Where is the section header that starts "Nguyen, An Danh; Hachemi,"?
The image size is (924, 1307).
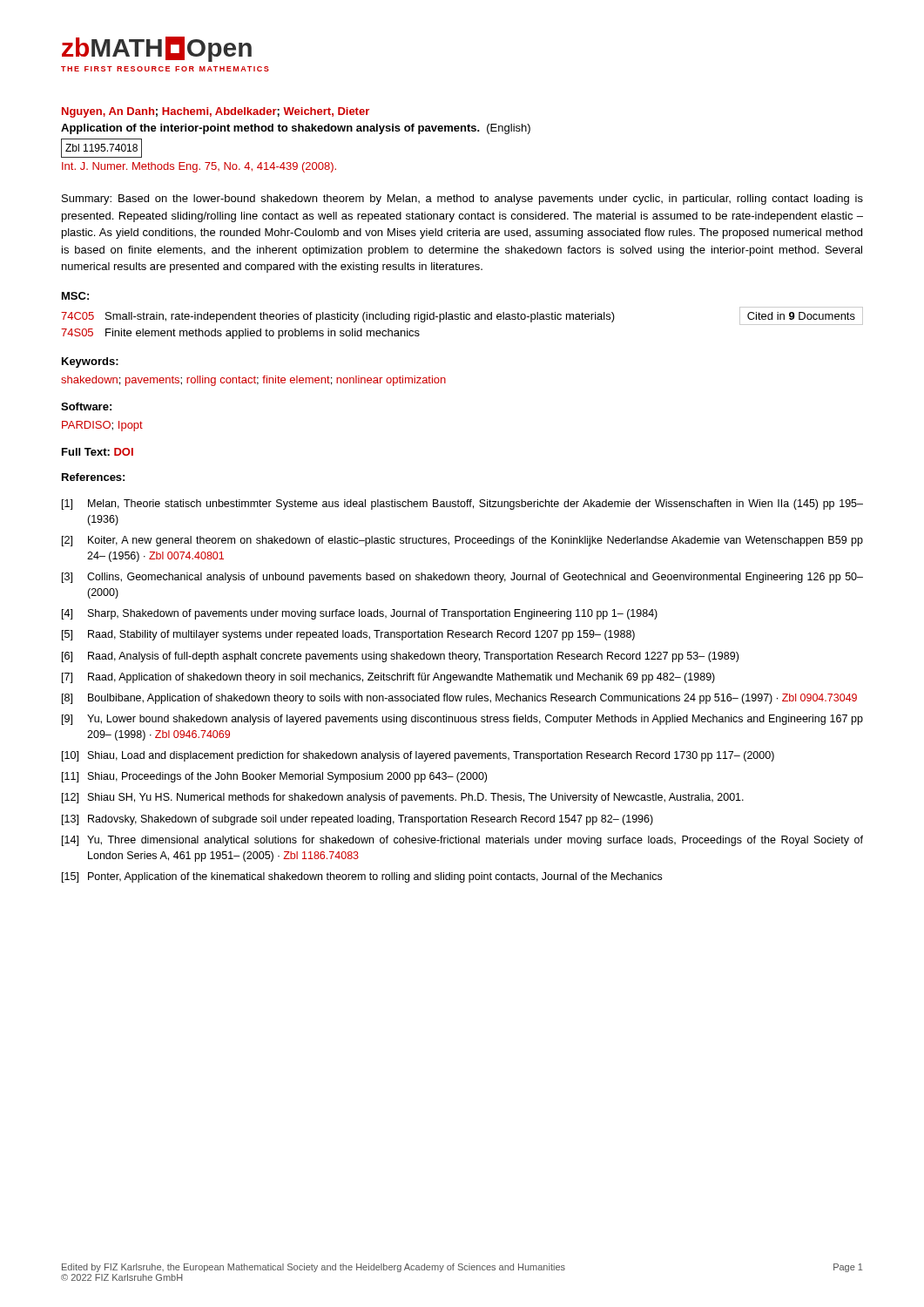pos(215,111)
